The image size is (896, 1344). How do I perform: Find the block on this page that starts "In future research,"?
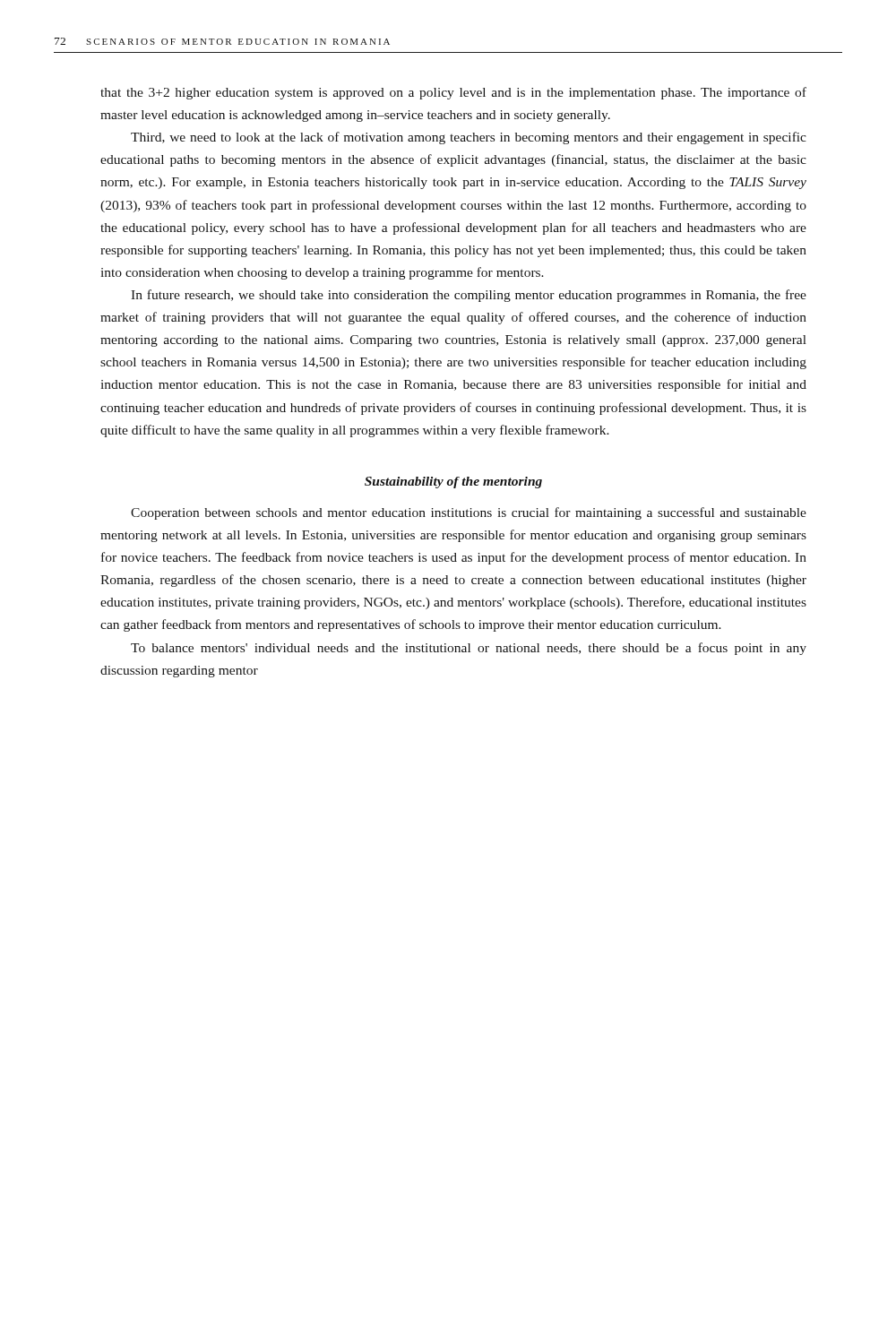453,362
